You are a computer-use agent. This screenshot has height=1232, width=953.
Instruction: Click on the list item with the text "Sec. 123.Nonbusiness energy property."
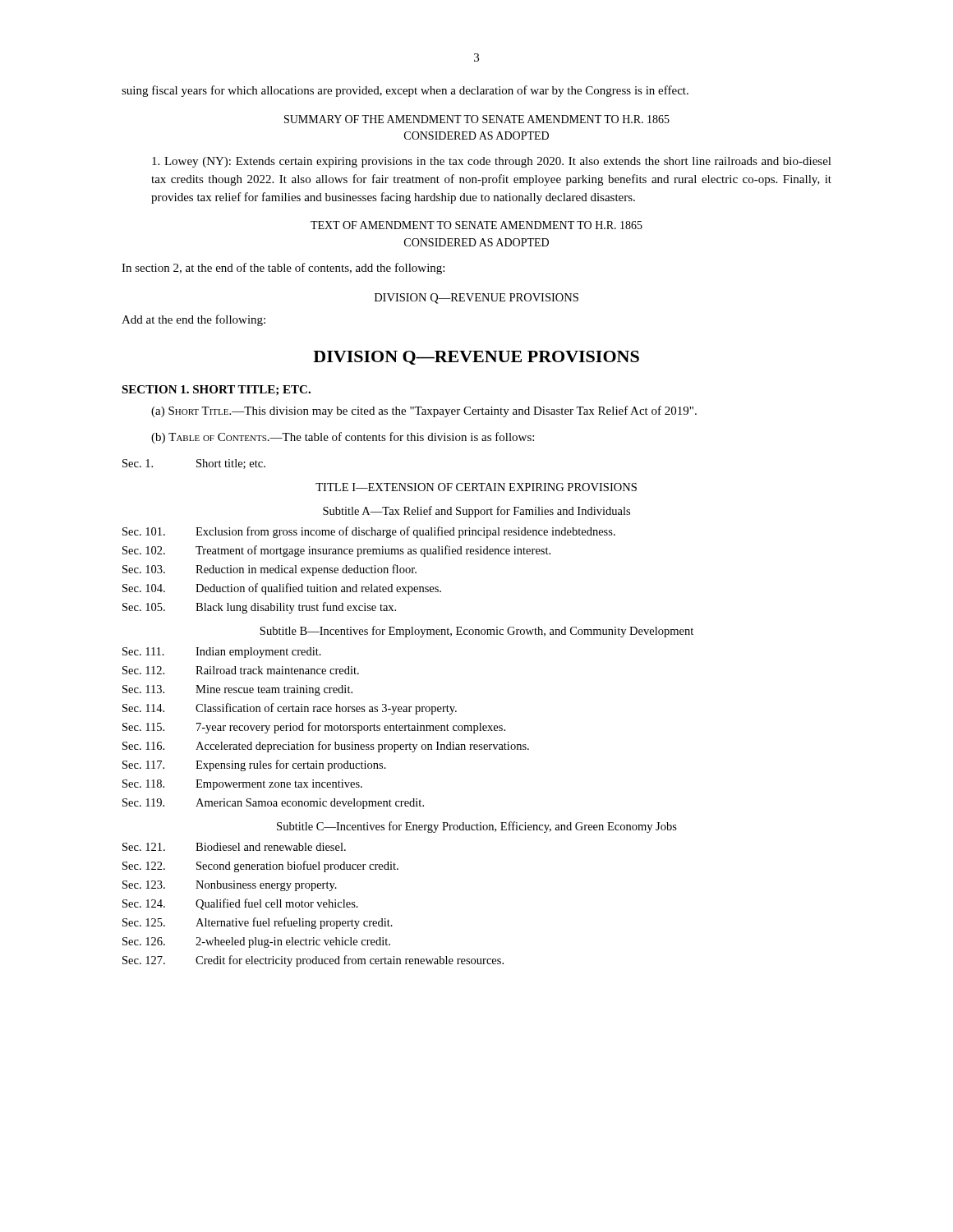tap(230, 886)
